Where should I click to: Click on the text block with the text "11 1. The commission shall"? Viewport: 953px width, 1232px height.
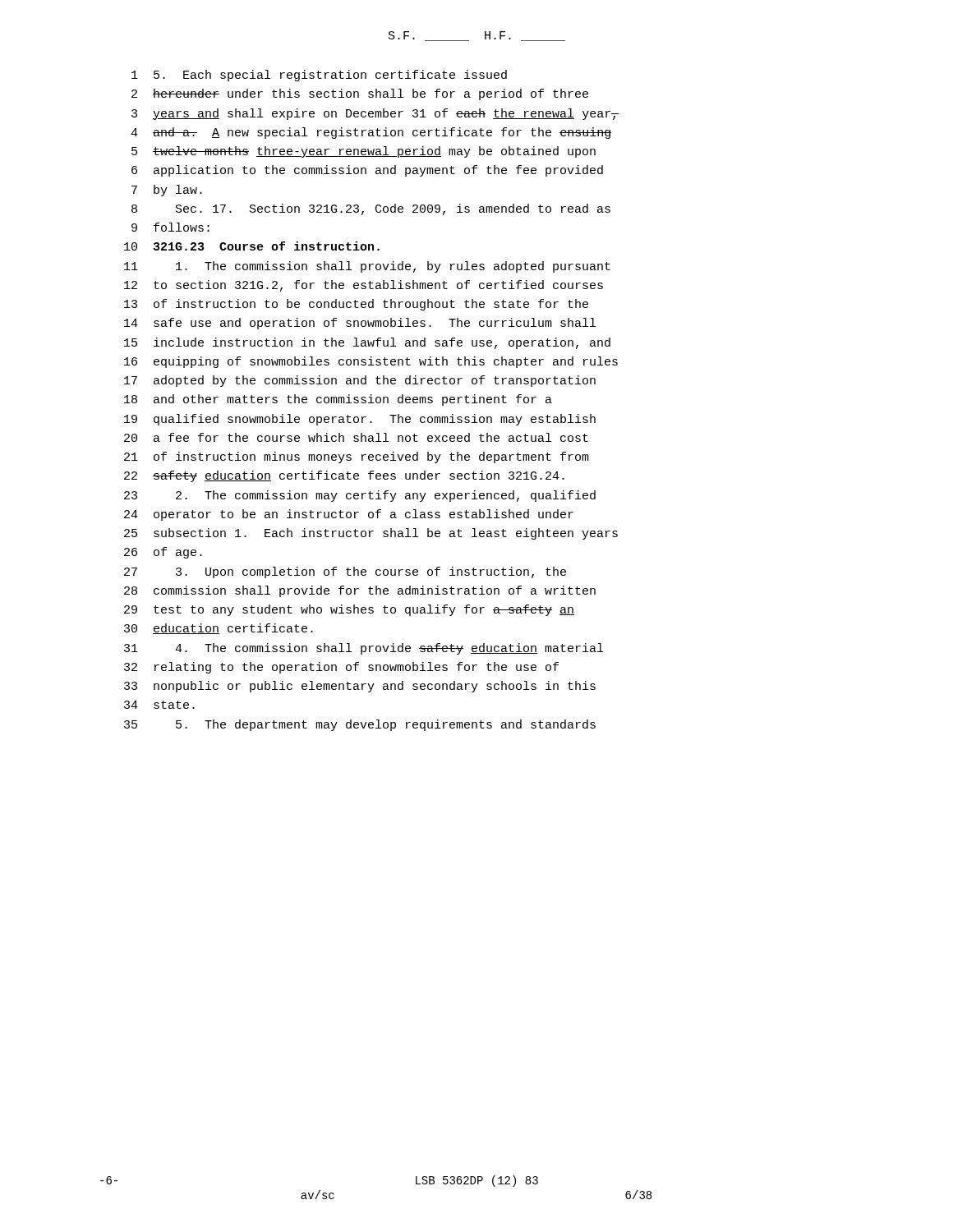tap(493, 372)
